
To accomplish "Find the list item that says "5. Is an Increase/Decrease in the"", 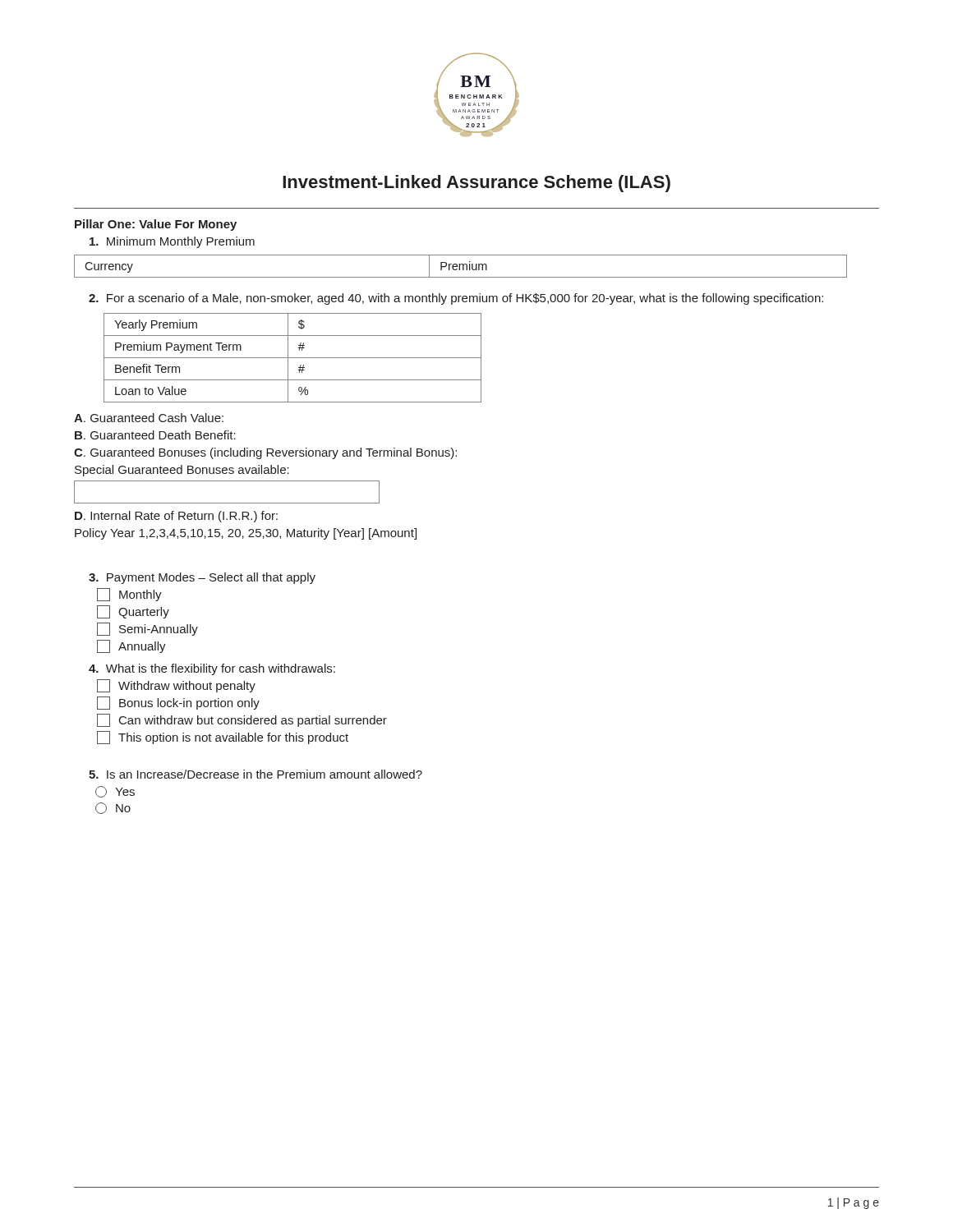I will (255, 774).
